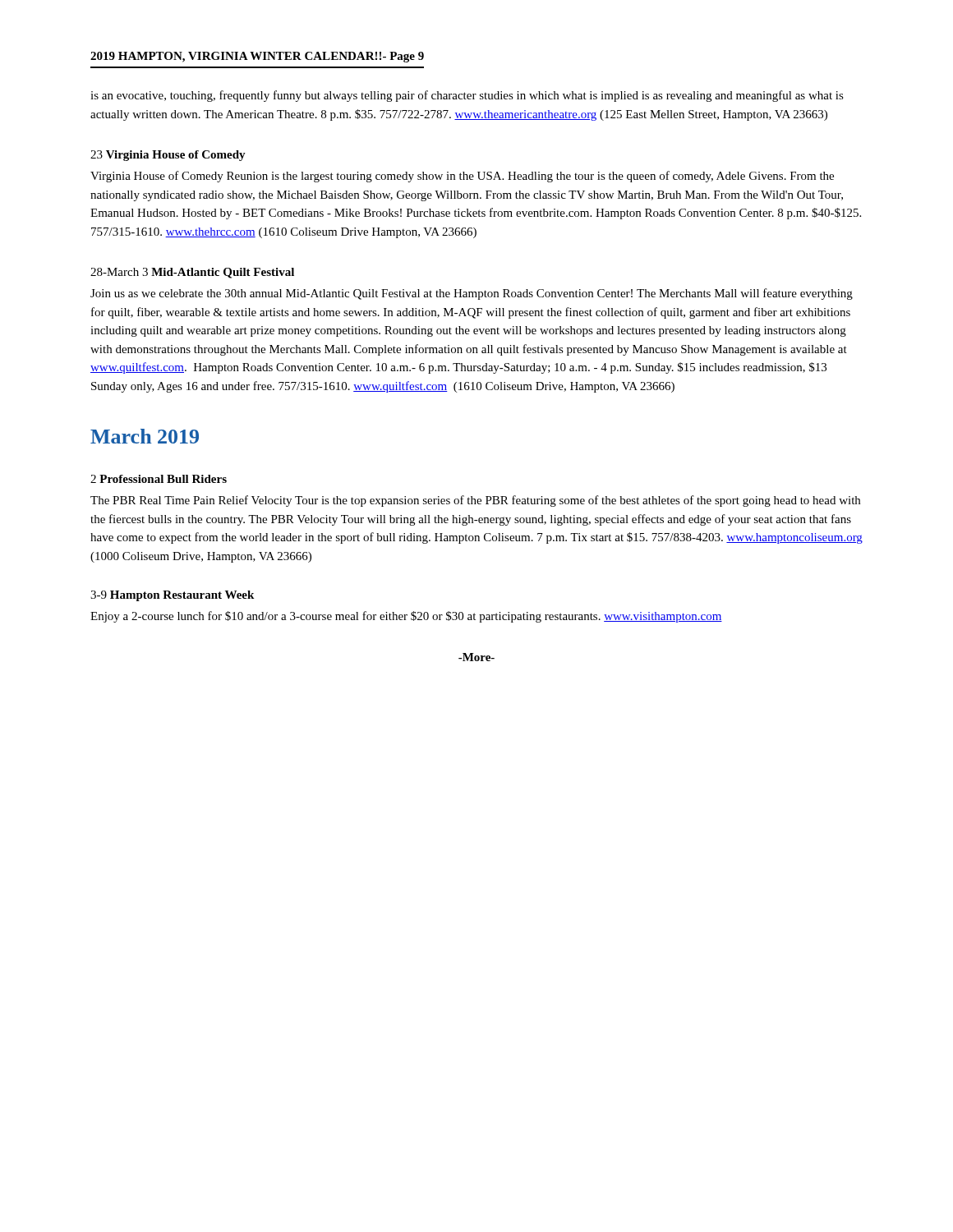Click the passage that begins "The PBR Real Time Pain"
The width and height of the screenshot is (953, 1232).
click(x=476, y=528)
